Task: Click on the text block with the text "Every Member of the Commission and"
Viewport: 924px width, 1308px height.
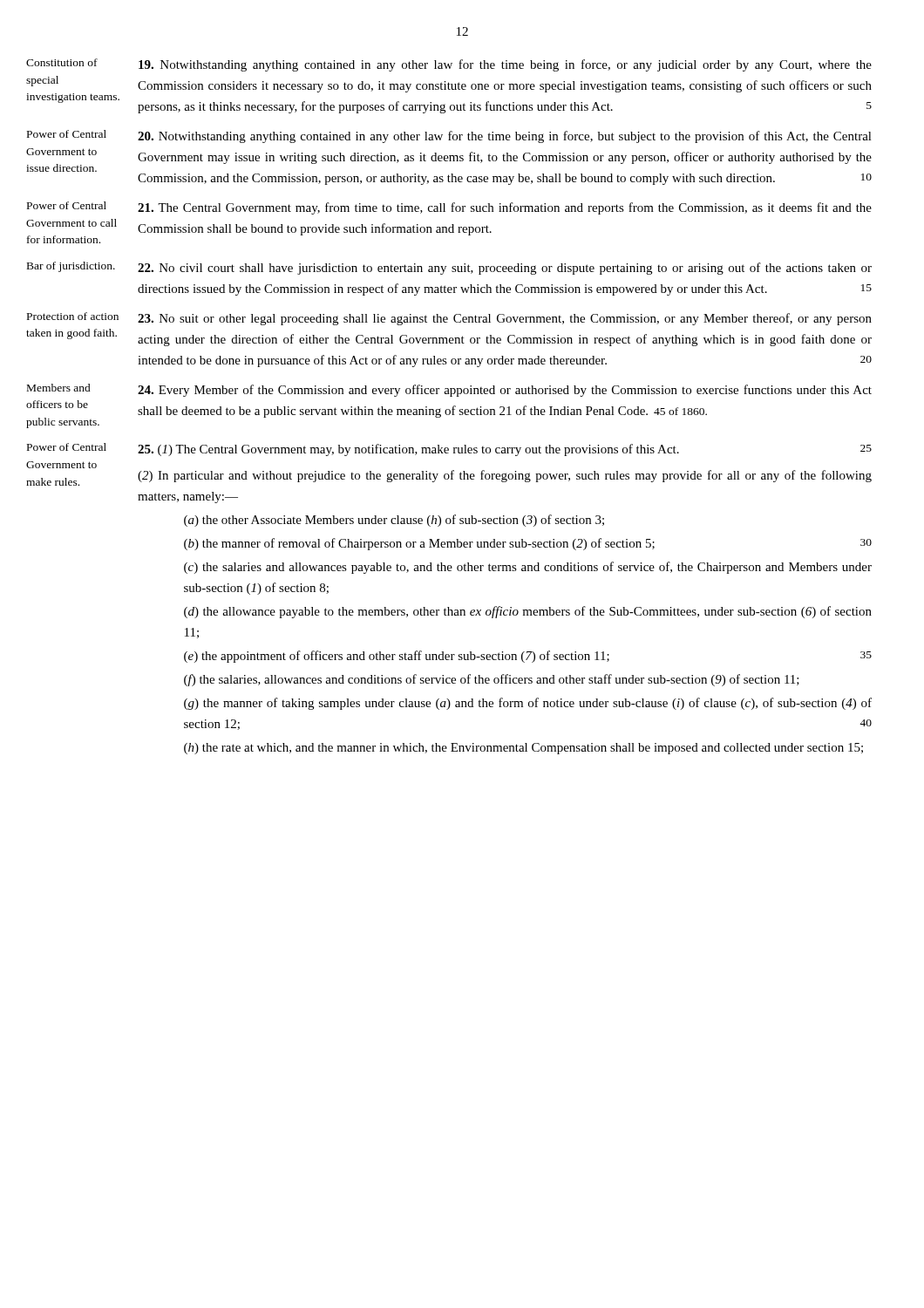Action: tap(505, 400)
